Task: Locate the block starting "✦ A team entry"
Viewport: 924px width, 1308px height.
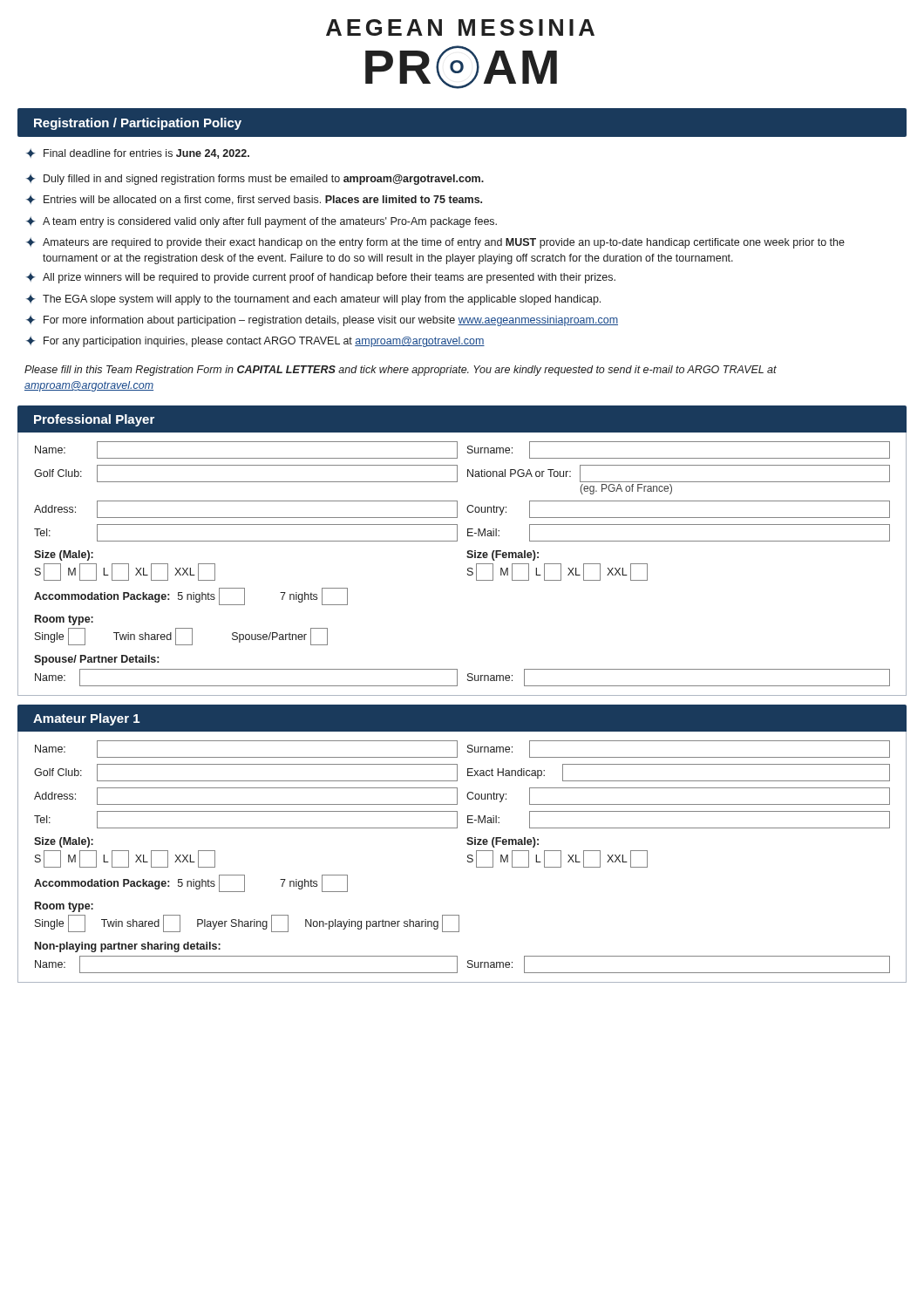Action: 462,222
